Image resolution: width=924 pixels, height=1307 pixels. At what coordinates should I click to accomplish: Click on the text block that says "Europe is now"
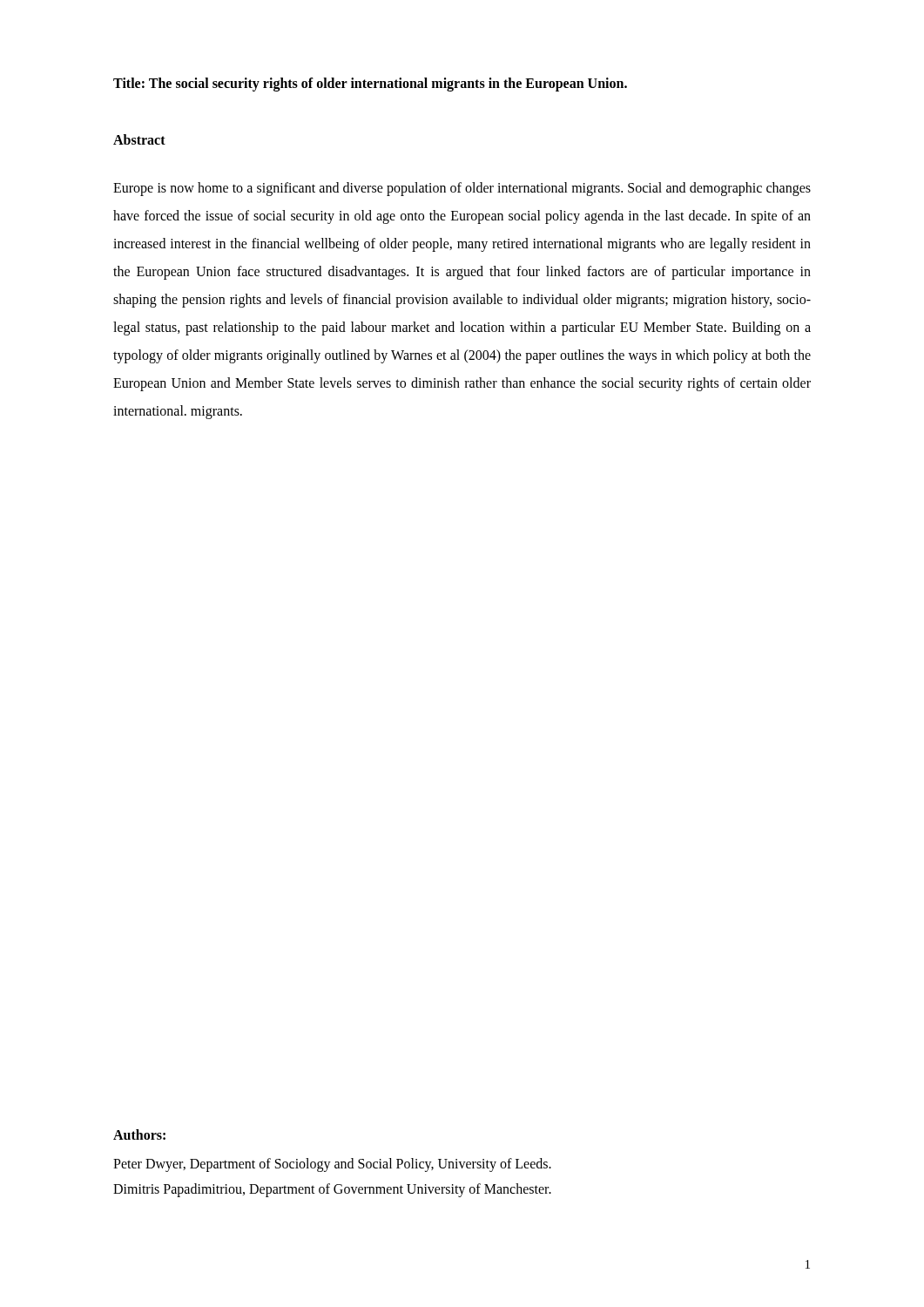click(x=462, y=300)
